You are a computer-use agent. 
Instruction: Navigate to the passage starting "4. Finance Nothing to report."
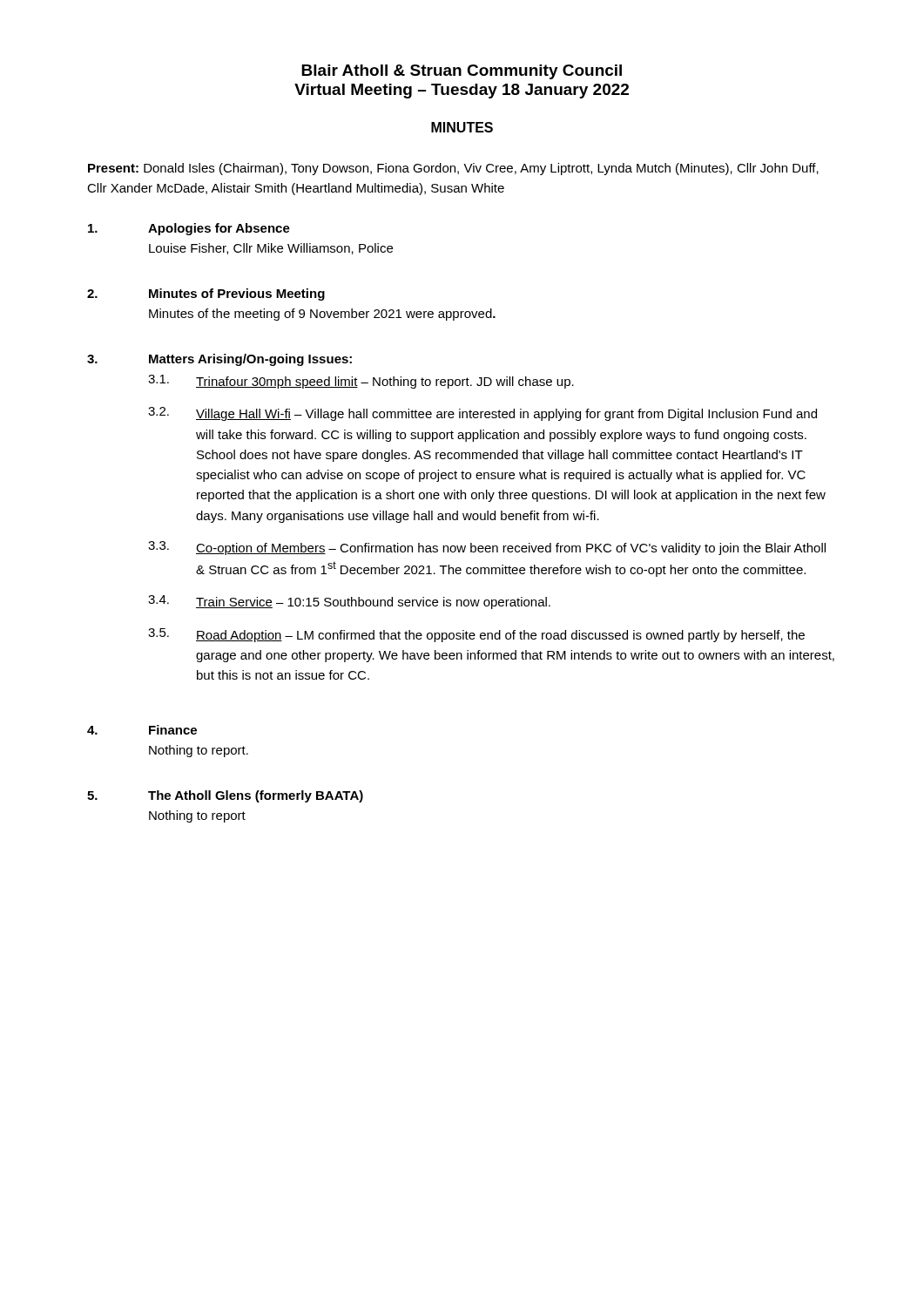[x=92, y=730]
